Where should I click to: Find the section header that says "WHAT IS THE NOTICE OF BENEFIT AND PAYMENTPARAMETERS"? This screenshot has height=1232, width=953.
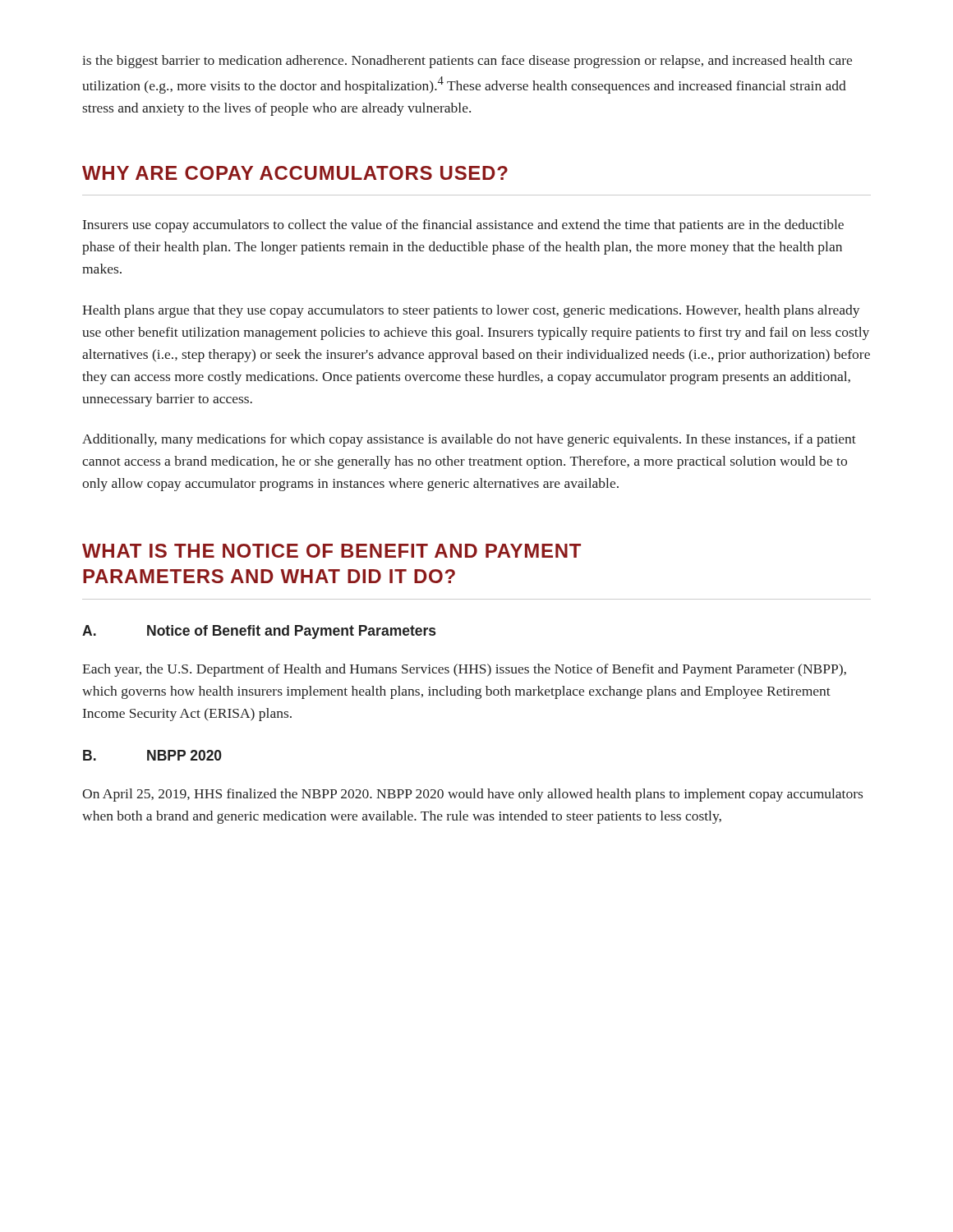(332, 563)
